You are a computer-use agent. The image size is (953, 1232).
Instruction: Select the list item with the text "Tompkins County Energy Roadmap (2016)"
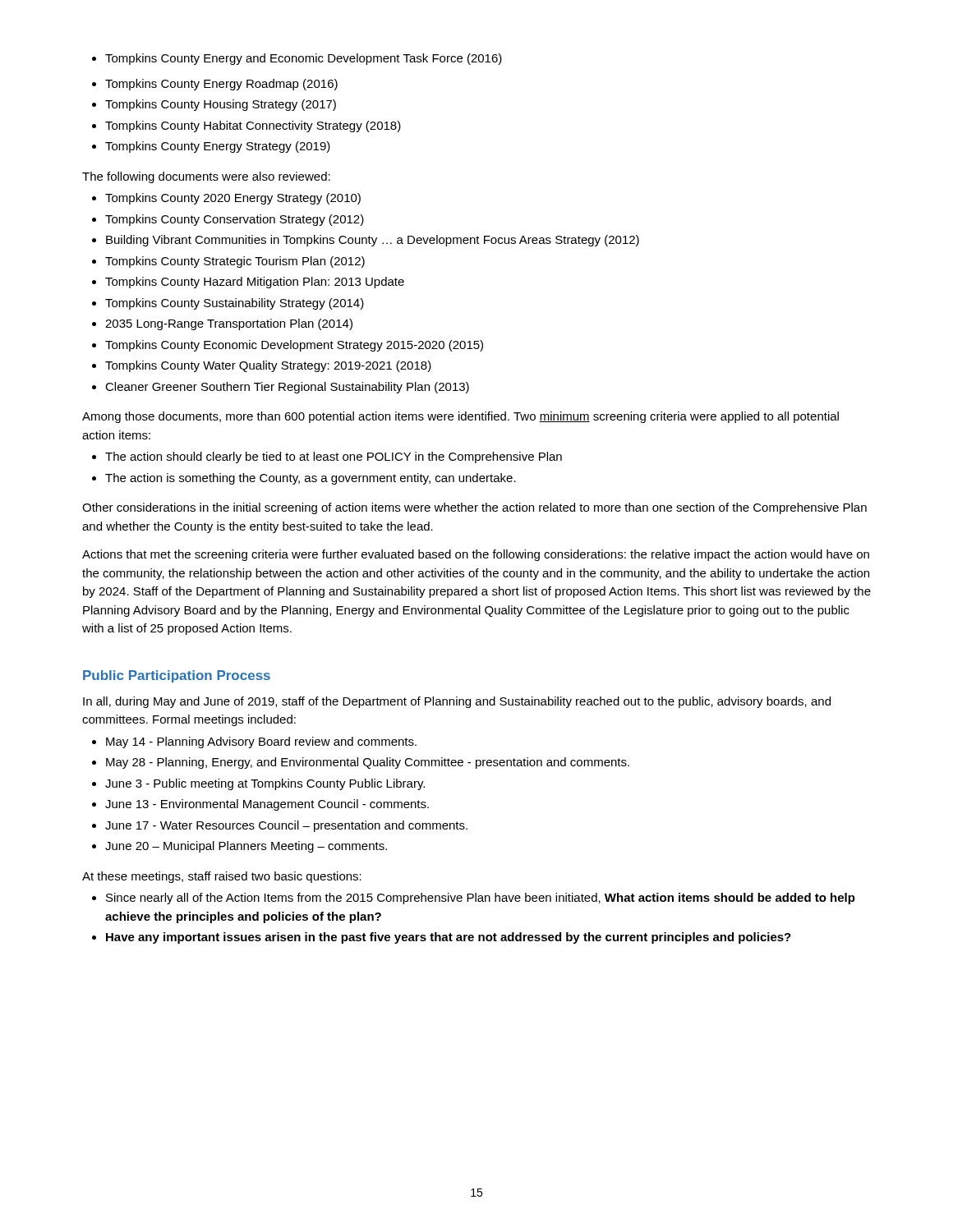[215, 85]
